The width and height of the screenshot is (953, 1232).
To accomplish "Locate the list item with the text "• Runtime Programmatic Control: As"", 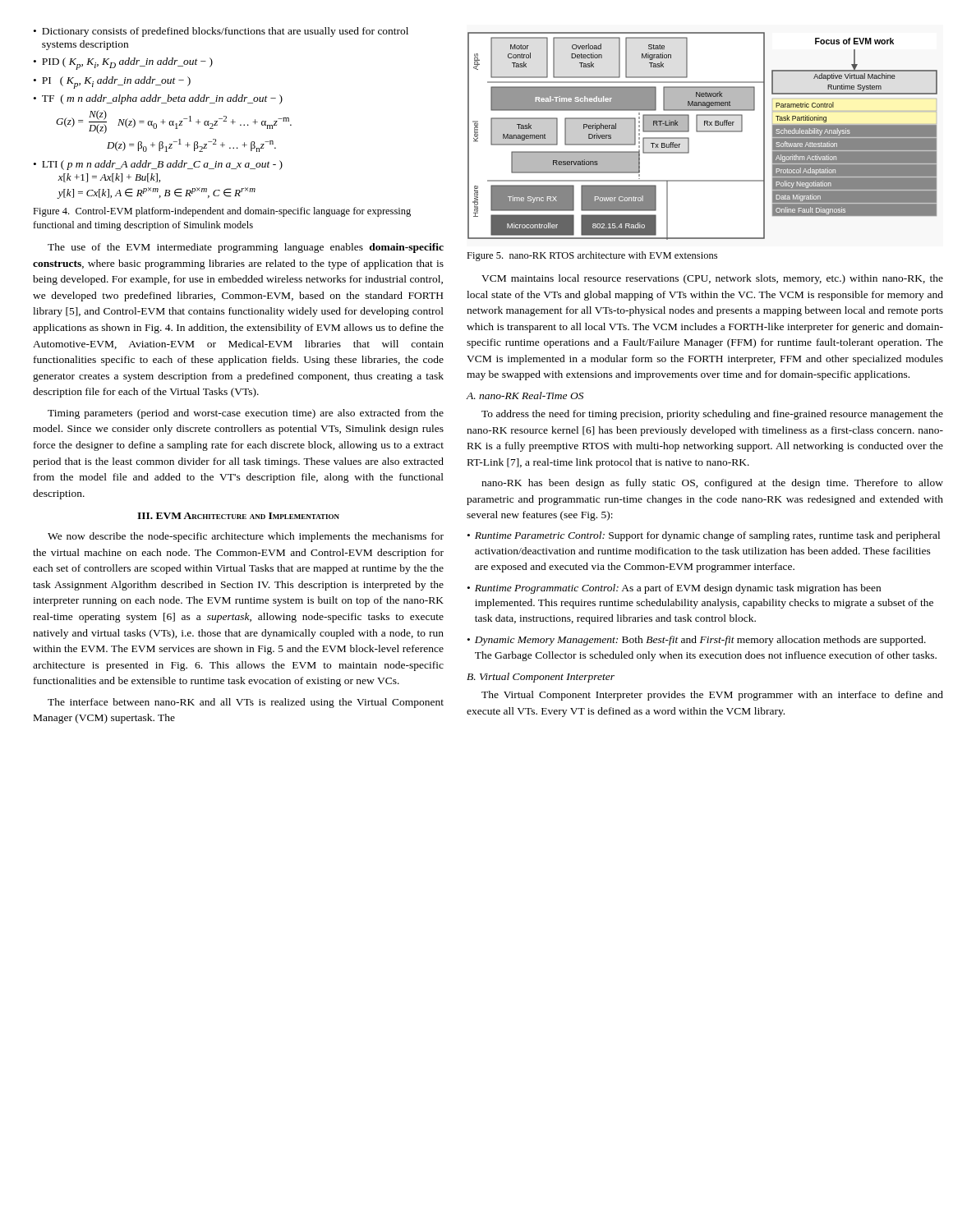I will point(705,604).
